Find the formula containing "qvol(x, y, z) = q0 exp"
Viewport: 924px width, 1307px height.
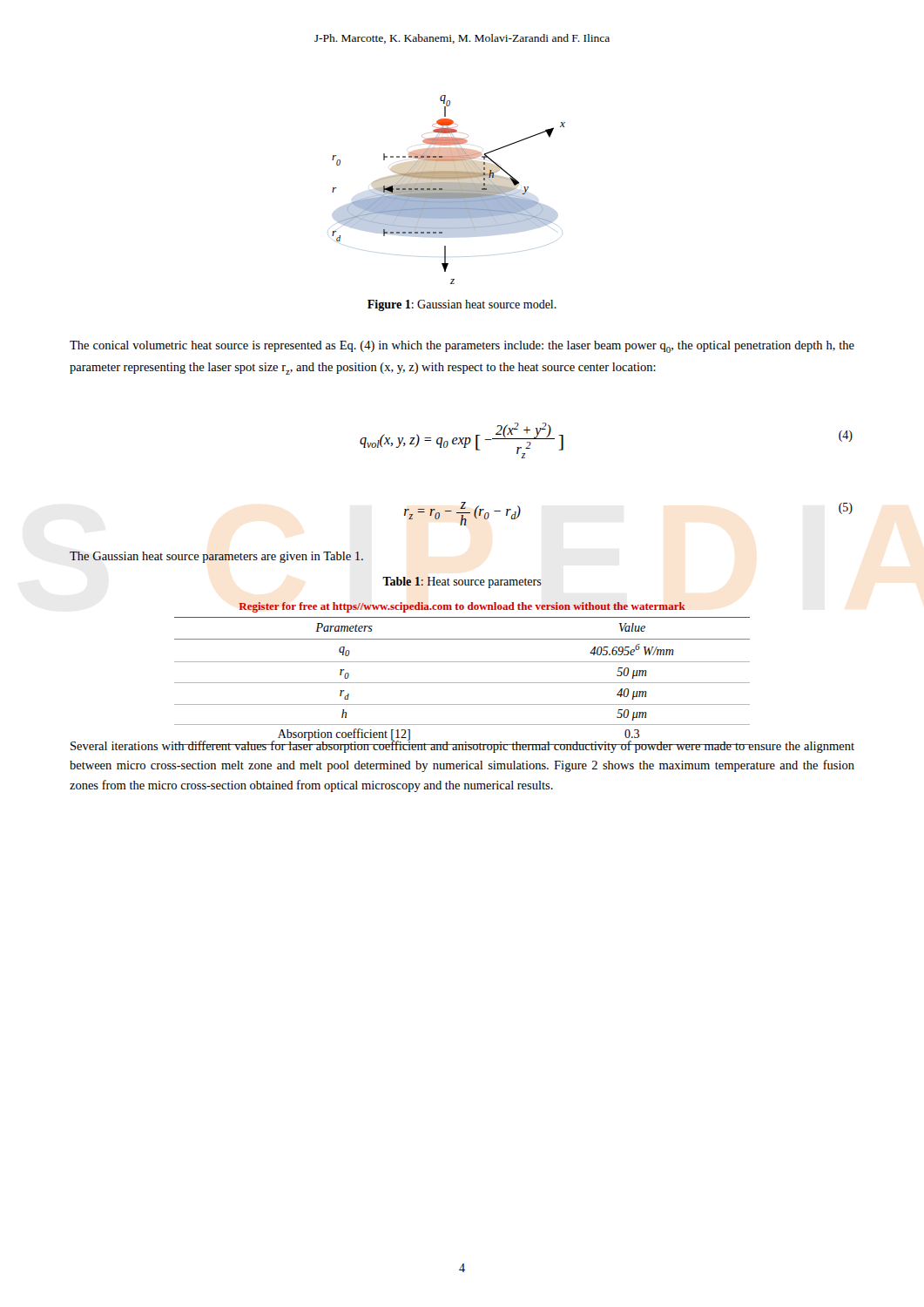pyautogui.click(x=462, y=441)
